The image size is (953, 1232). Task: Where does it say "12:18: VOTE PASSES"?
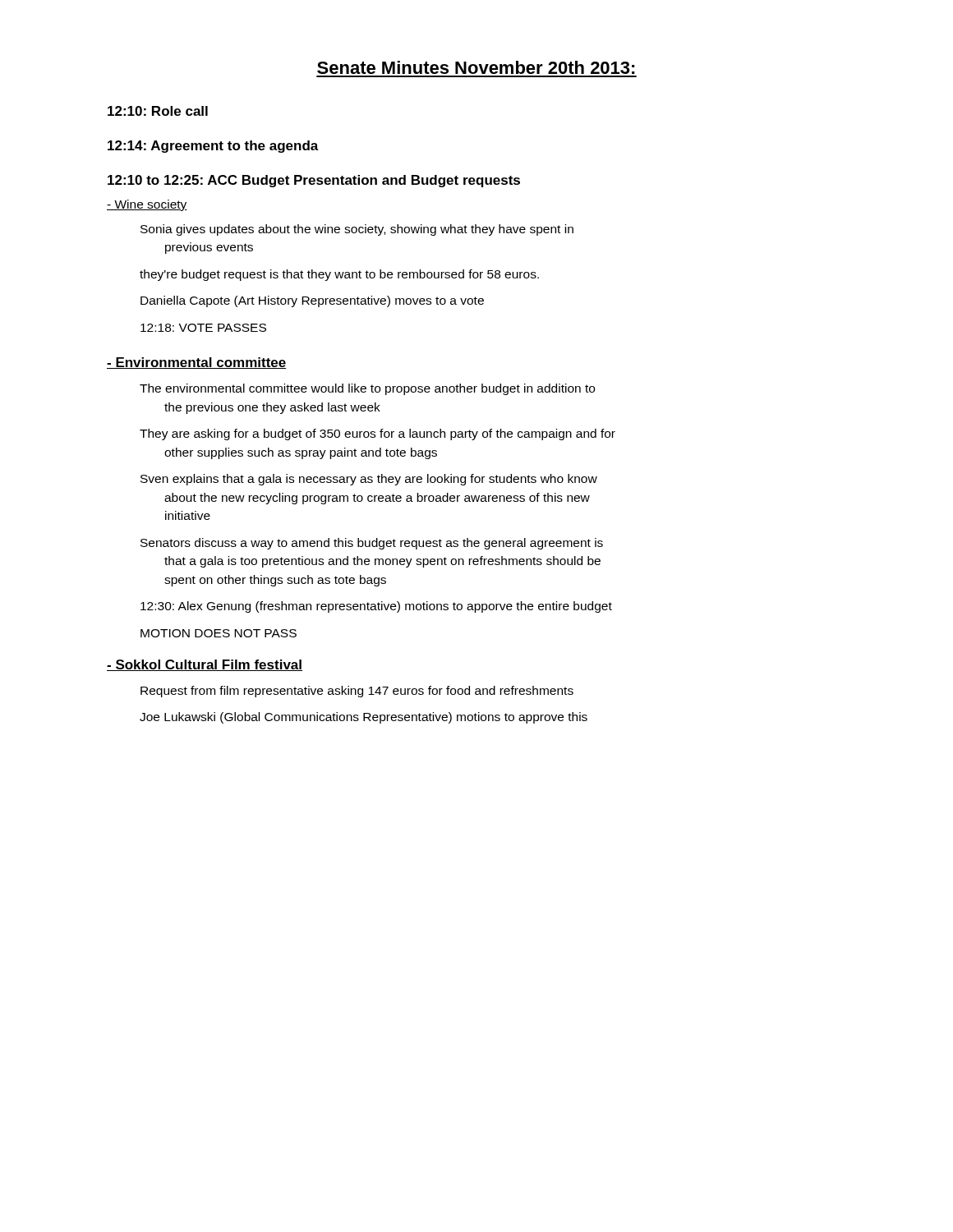pyautogui.click(x=203, y=327)
